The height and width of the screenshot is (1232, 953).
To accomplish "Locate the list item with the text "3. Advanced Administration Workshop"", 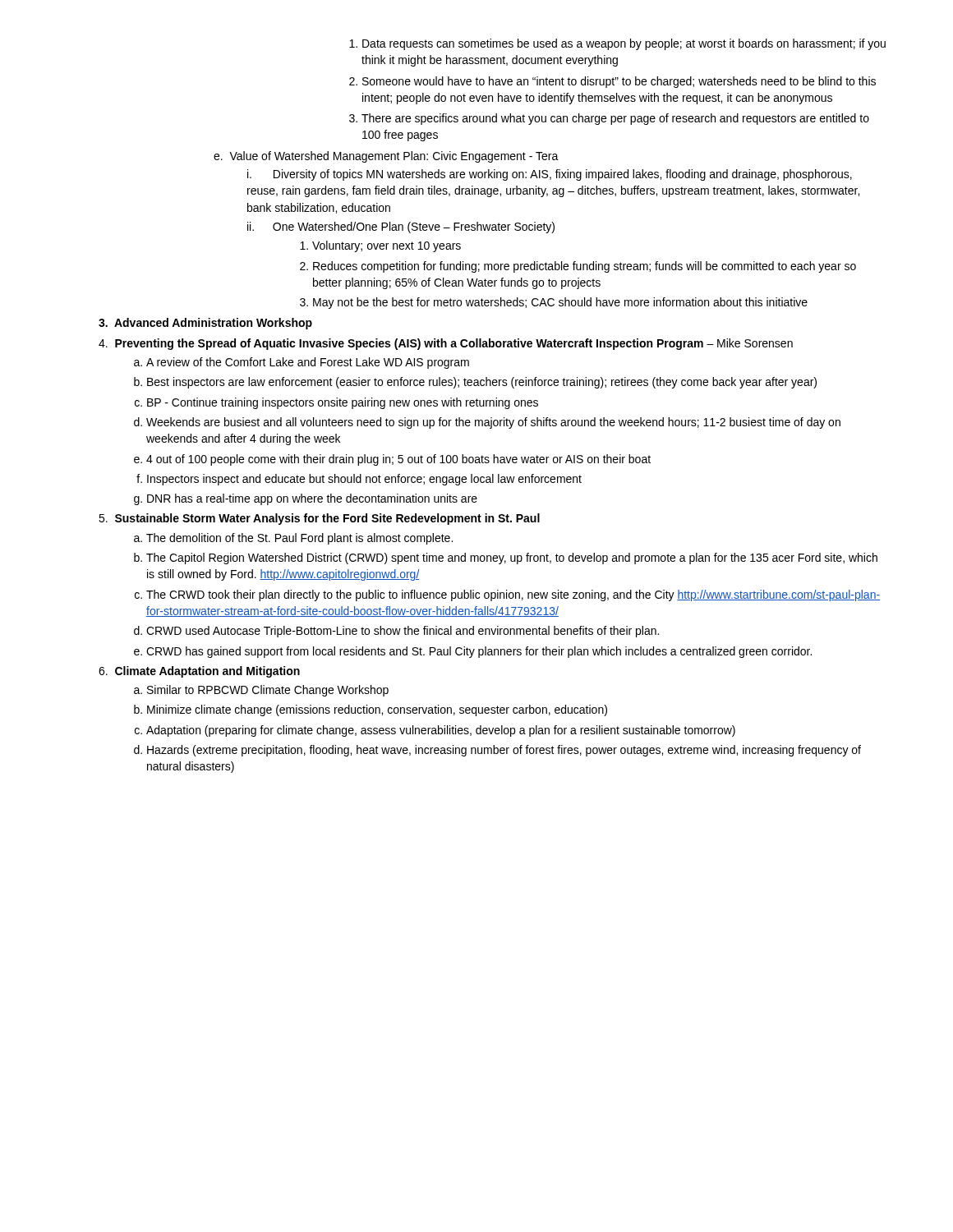I will click(205, 323).
